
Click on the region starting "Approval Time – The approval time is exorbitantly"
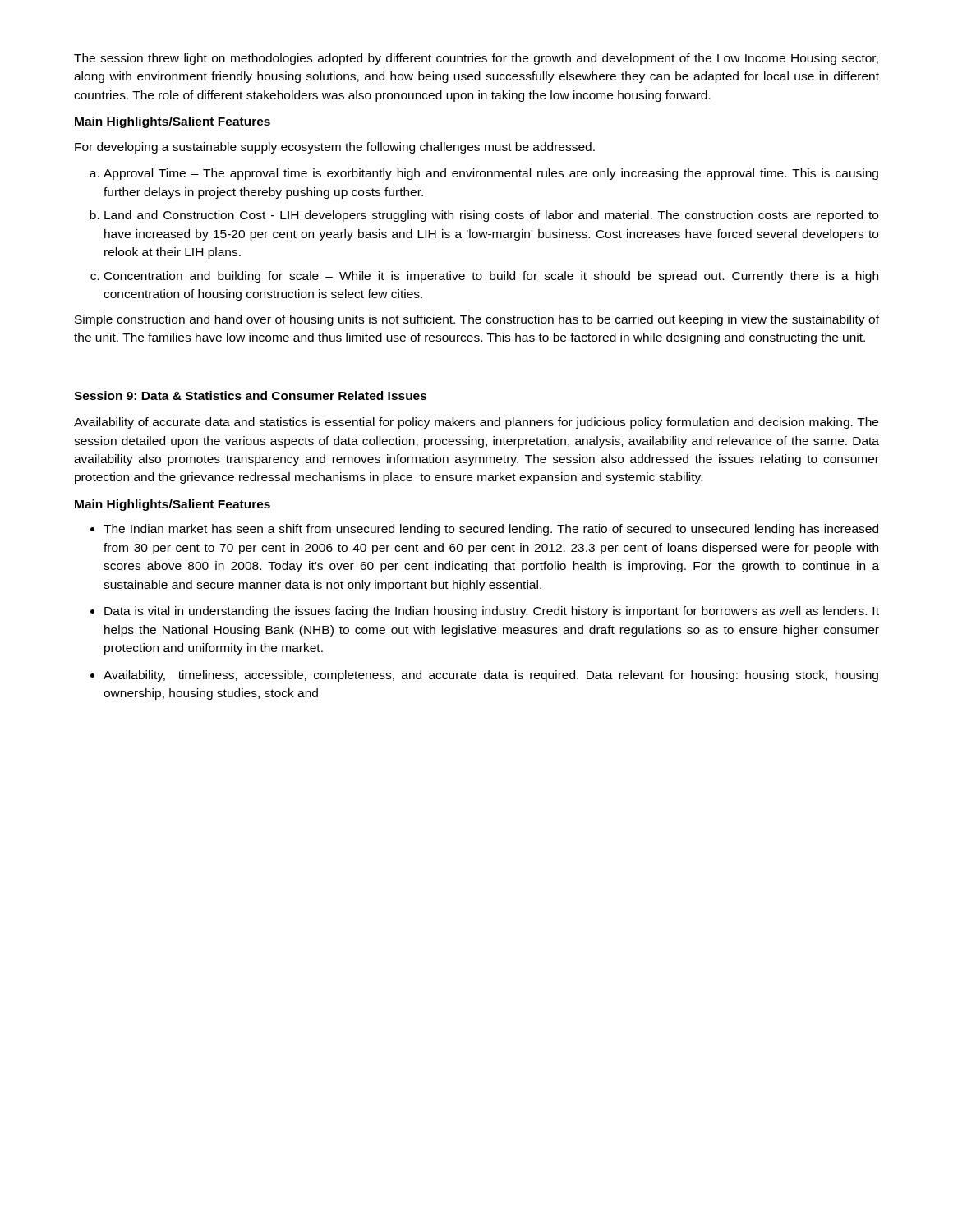point(491,182)
